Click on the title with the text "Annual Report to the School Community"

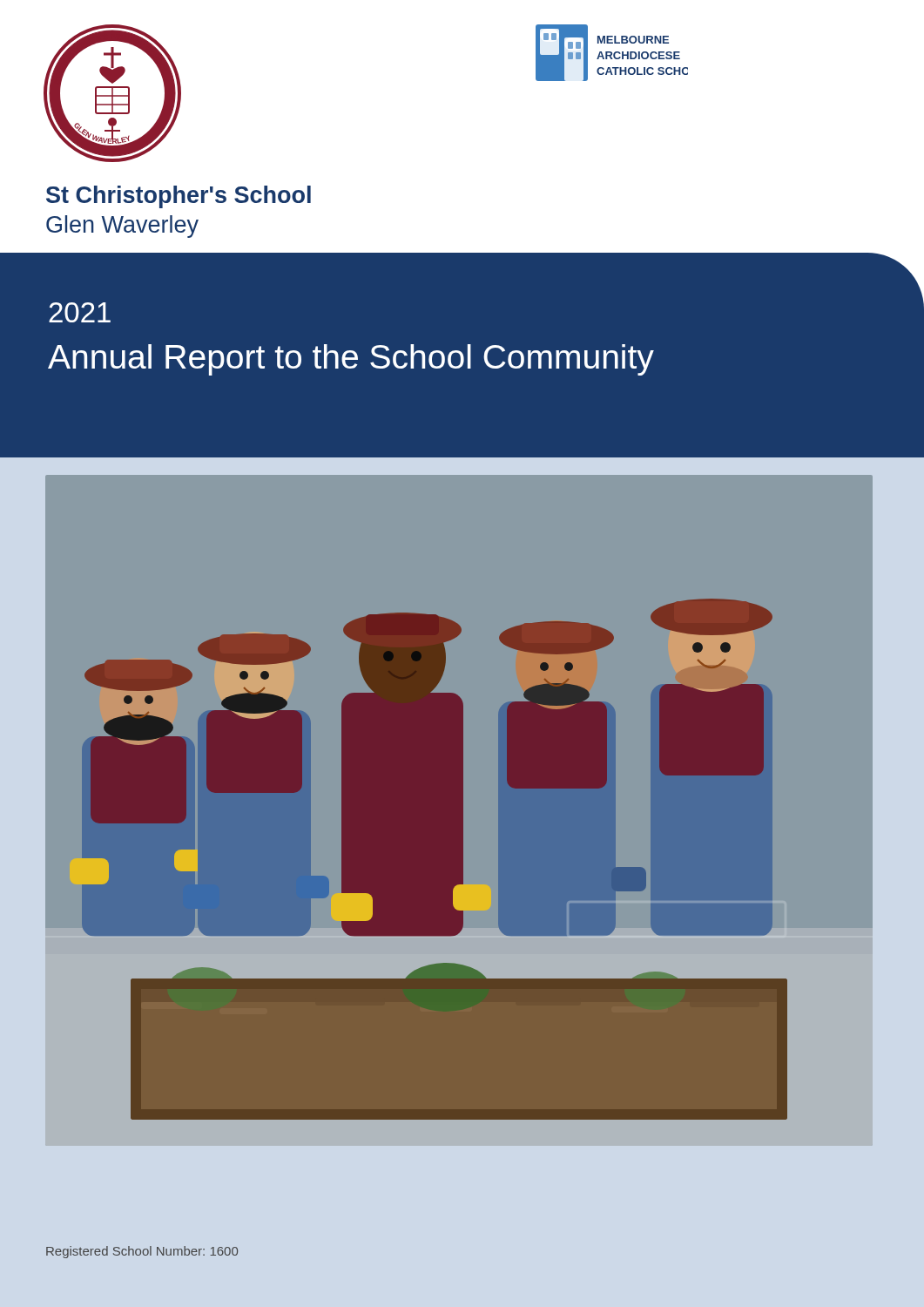coord(351,357)
